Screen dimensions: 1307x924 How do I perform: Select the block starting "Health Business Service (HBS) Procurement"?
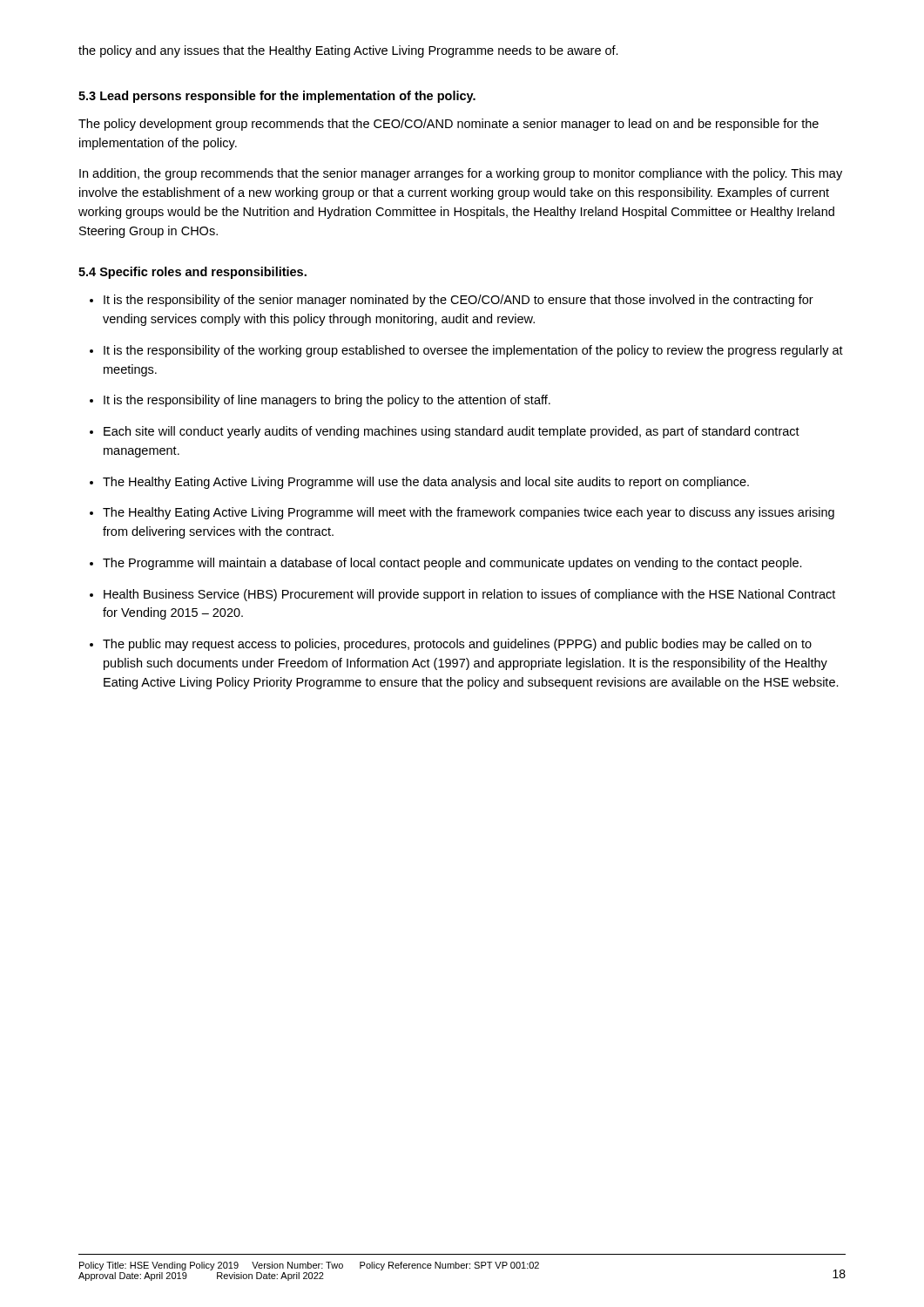(x=469, y=603)
